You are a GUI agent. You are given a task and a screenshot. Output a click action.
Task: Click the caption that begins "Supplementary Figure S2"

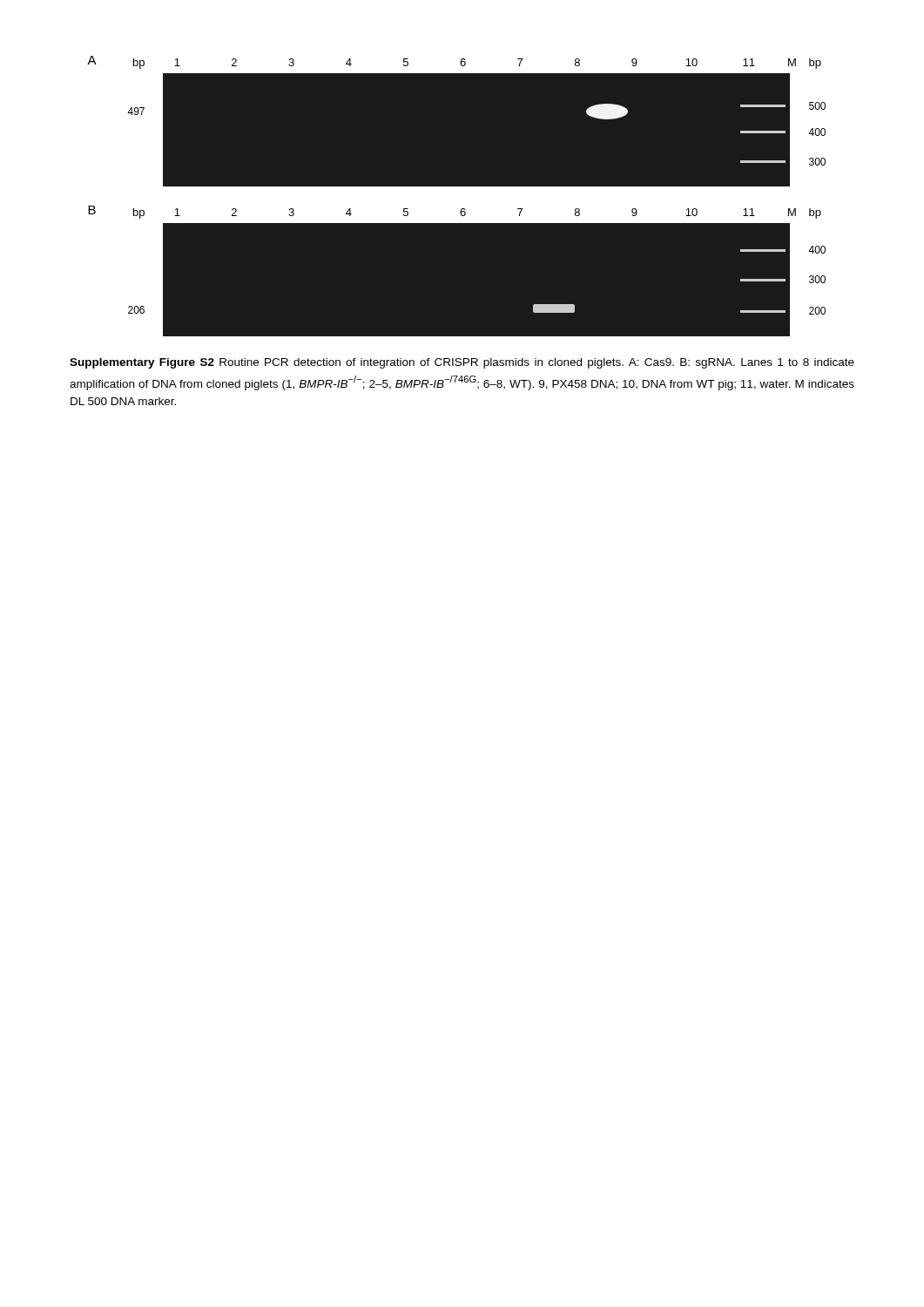462,382
